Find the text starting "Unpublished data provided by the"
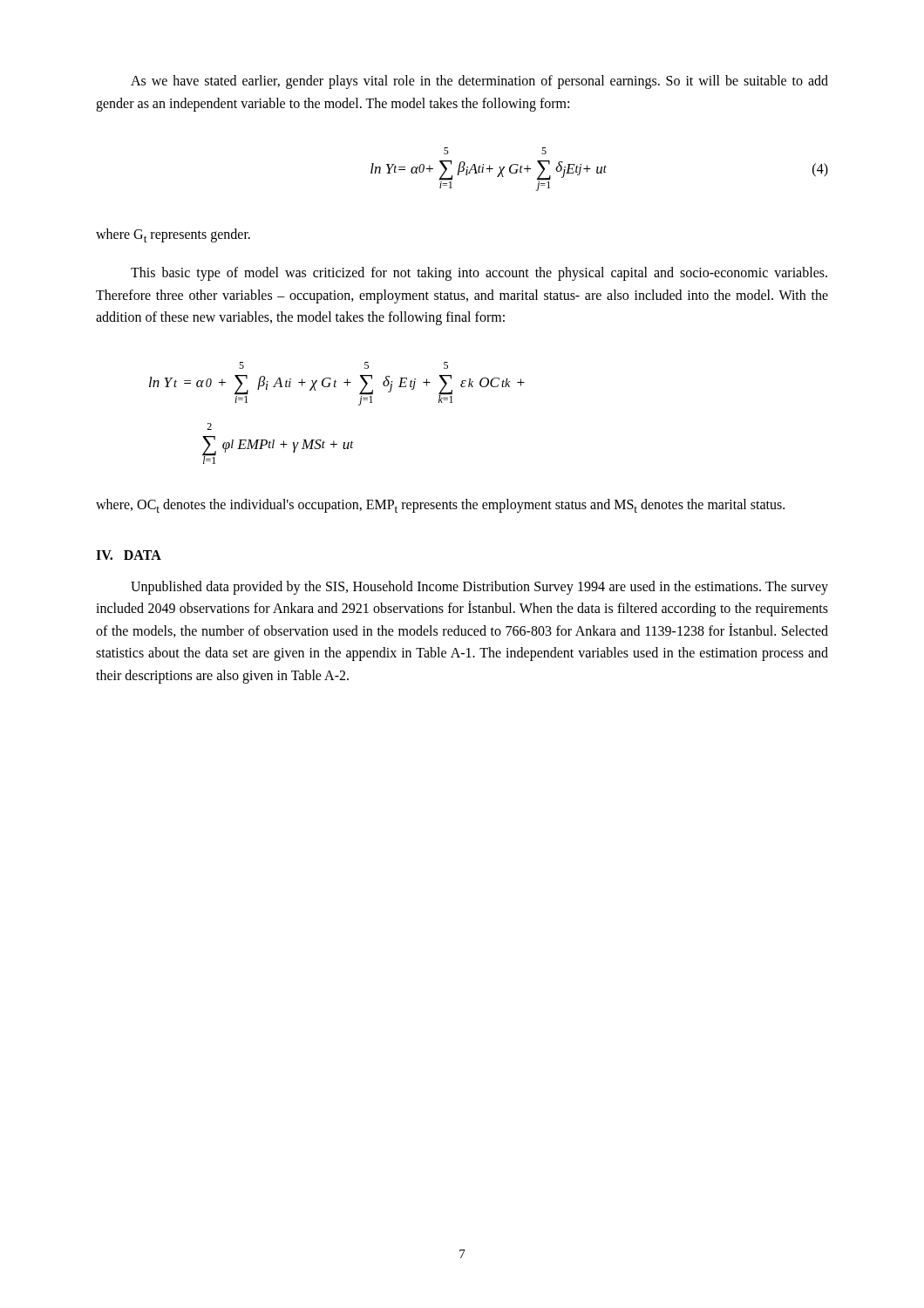This screenshot has height=1308, width=924. [462, 631]
